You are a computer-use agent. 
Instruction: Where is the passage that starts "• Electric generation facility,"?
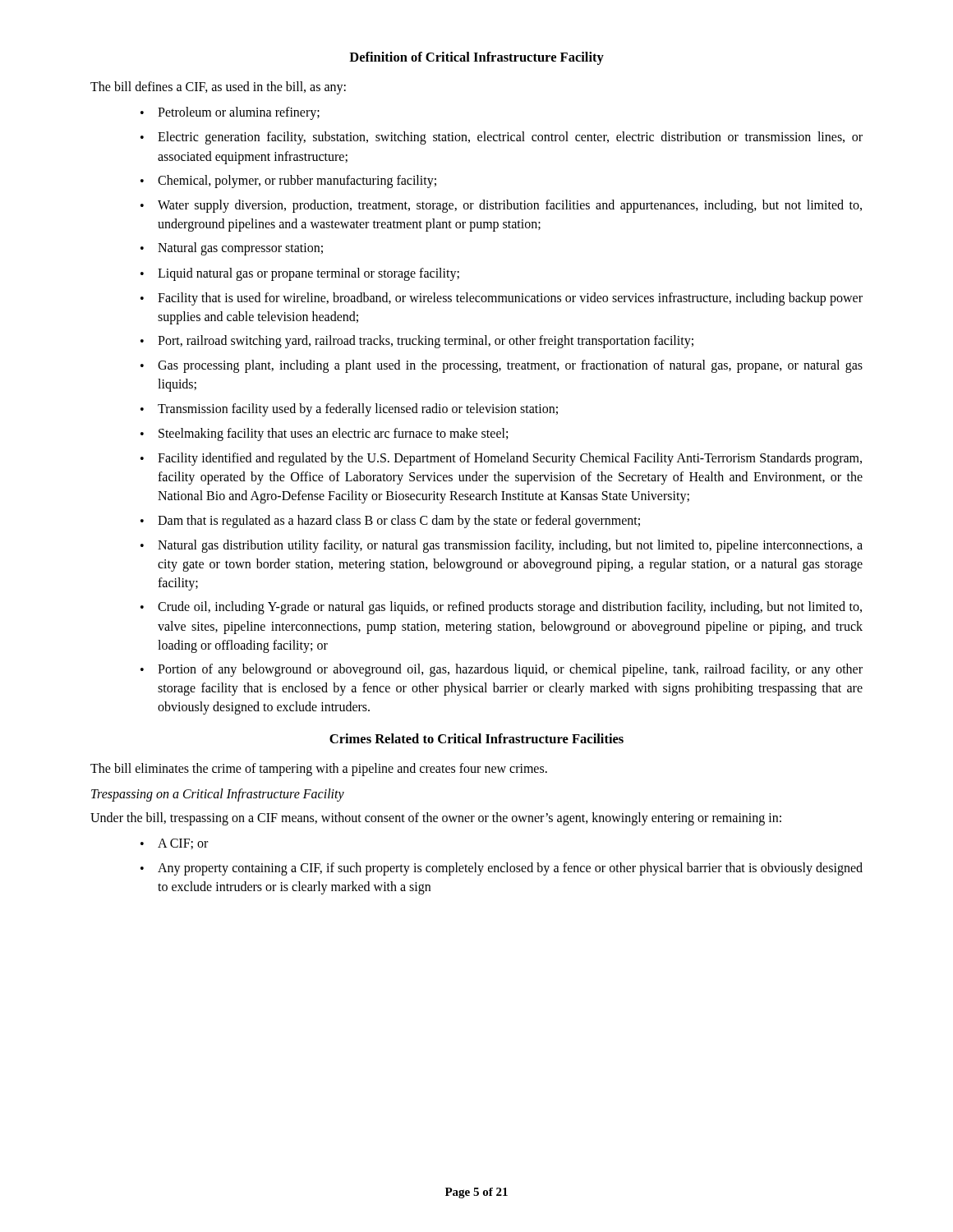point(501,147)
